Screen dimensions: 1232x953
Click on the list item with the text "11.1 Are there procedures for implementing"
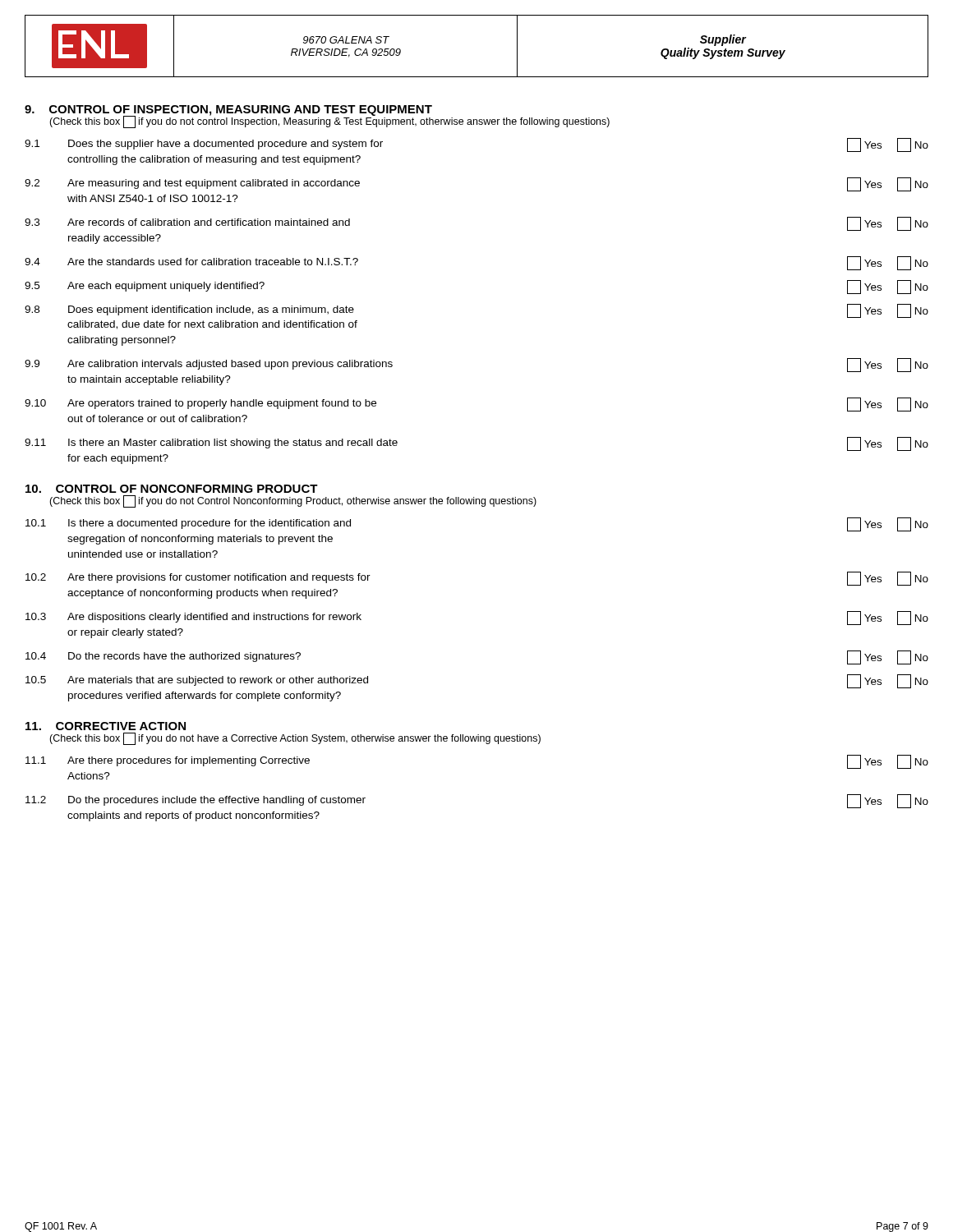(185, 762)
